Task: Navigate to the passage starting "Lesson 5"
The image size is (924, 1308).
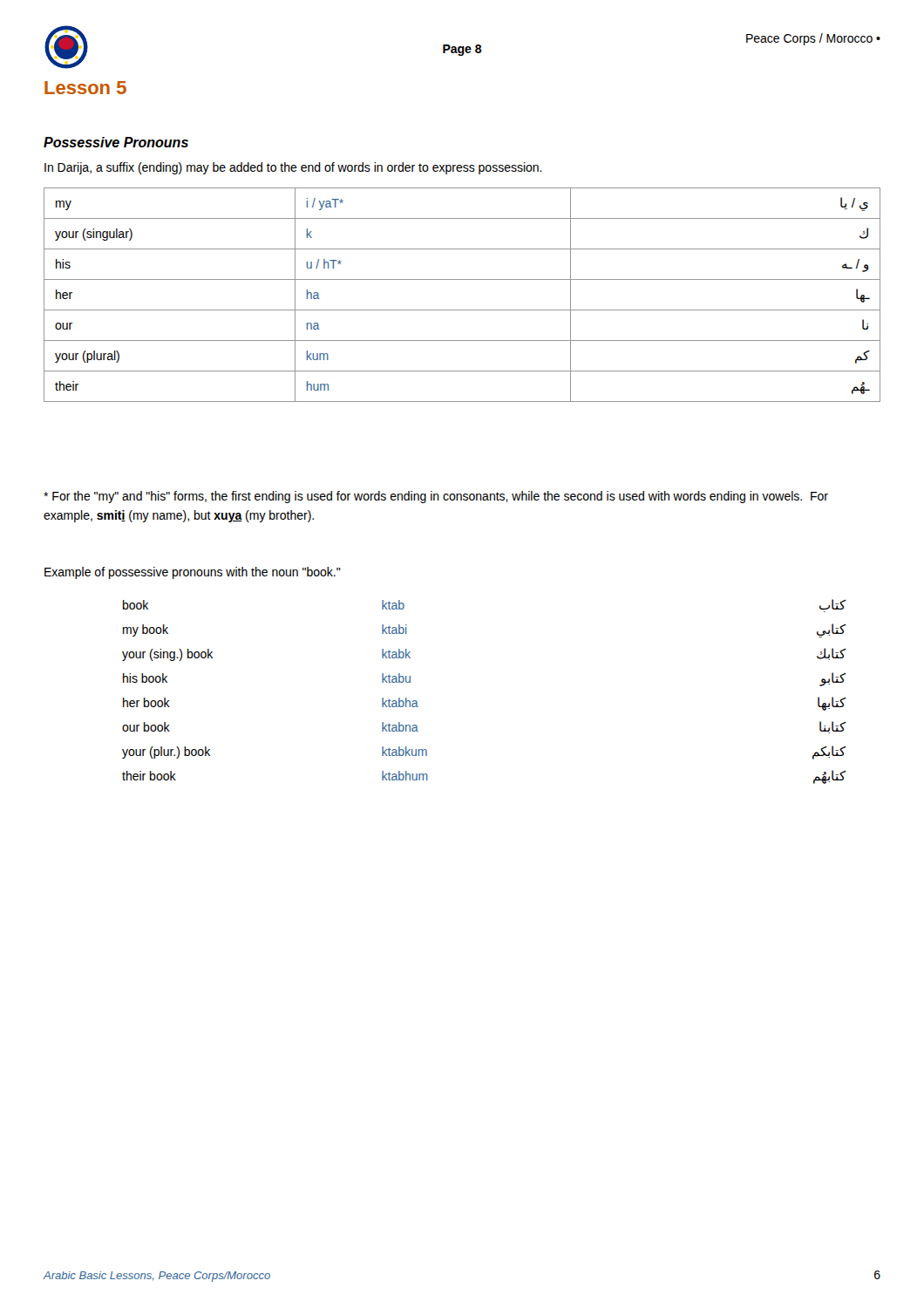Action: point(85,88)
